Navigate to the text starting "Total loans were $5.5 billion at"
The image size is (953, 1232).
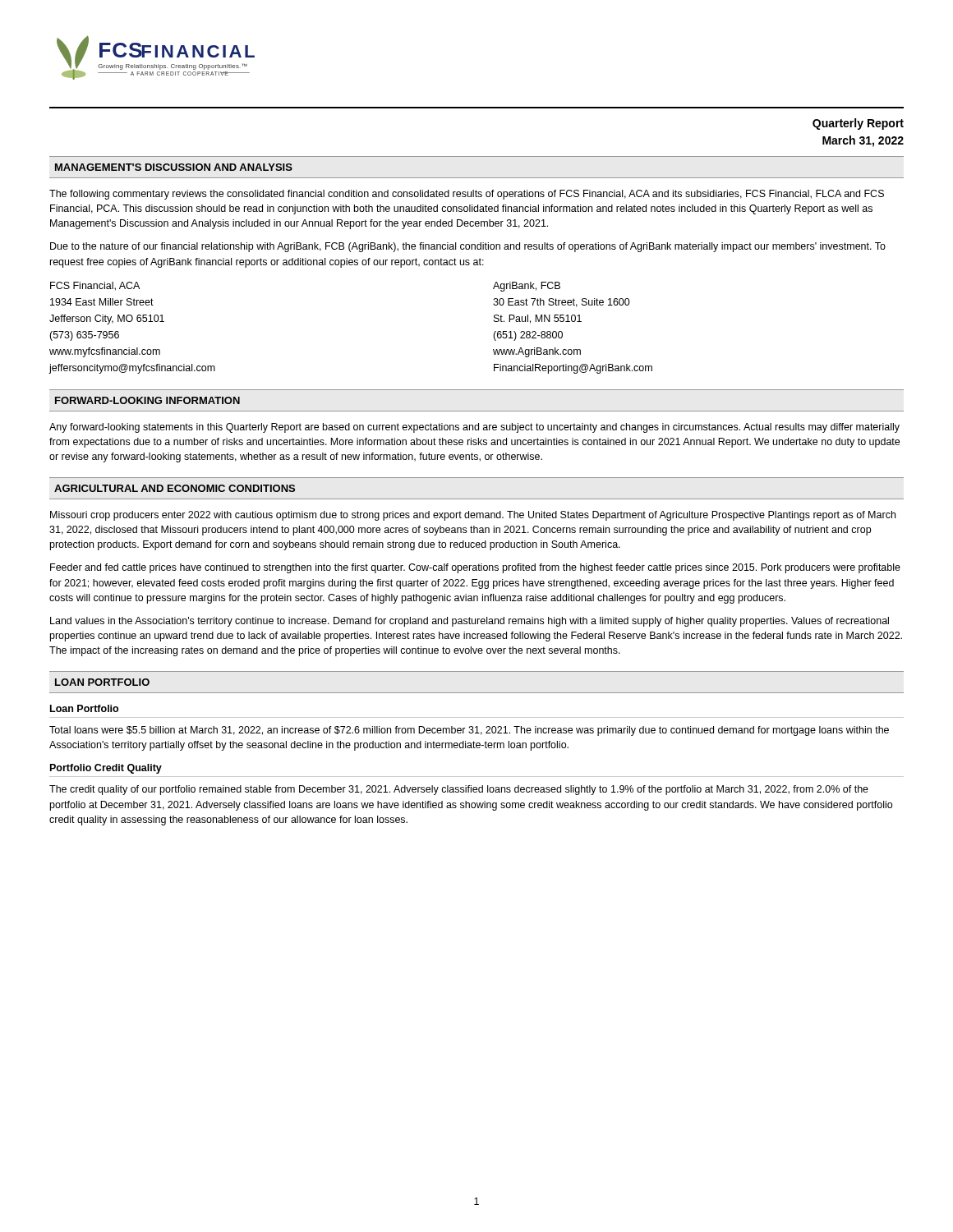point(469,738)
